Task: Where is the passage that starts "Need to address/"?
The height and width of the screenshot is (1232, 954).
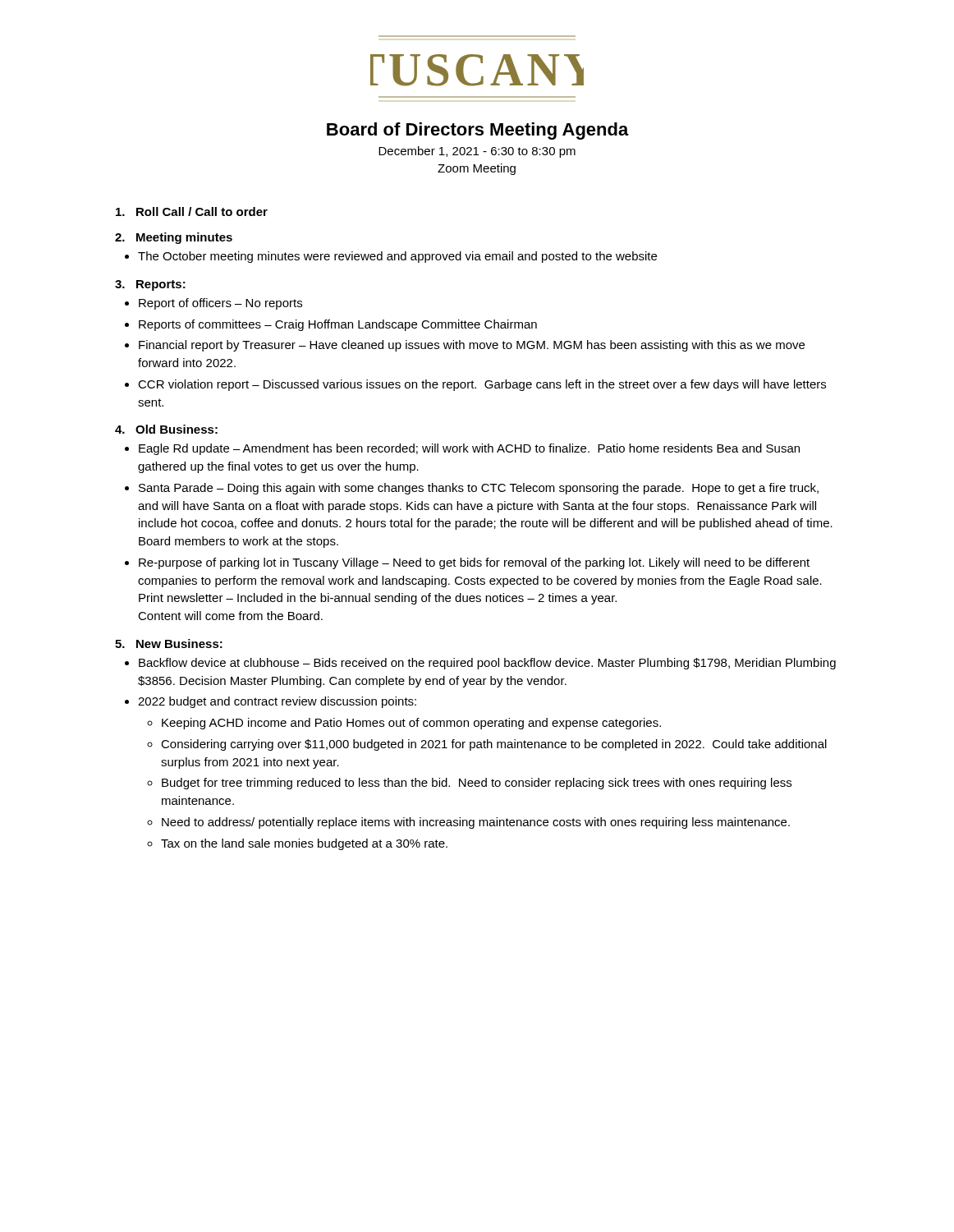Action: (476, 822)
